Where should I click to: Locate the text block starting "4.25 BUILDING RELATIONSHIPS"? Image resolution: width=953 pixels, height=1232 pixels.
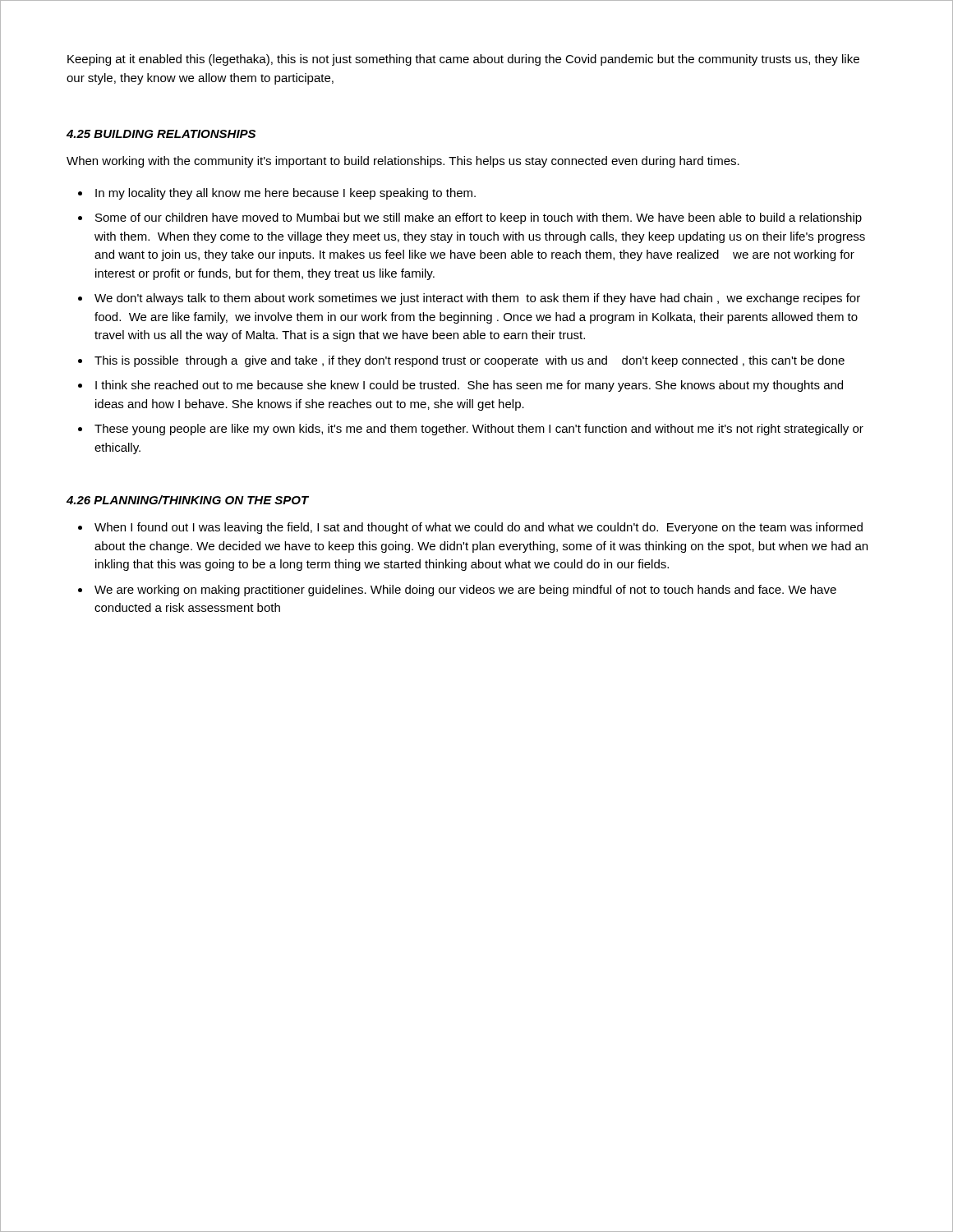click(x=161, y=133)
